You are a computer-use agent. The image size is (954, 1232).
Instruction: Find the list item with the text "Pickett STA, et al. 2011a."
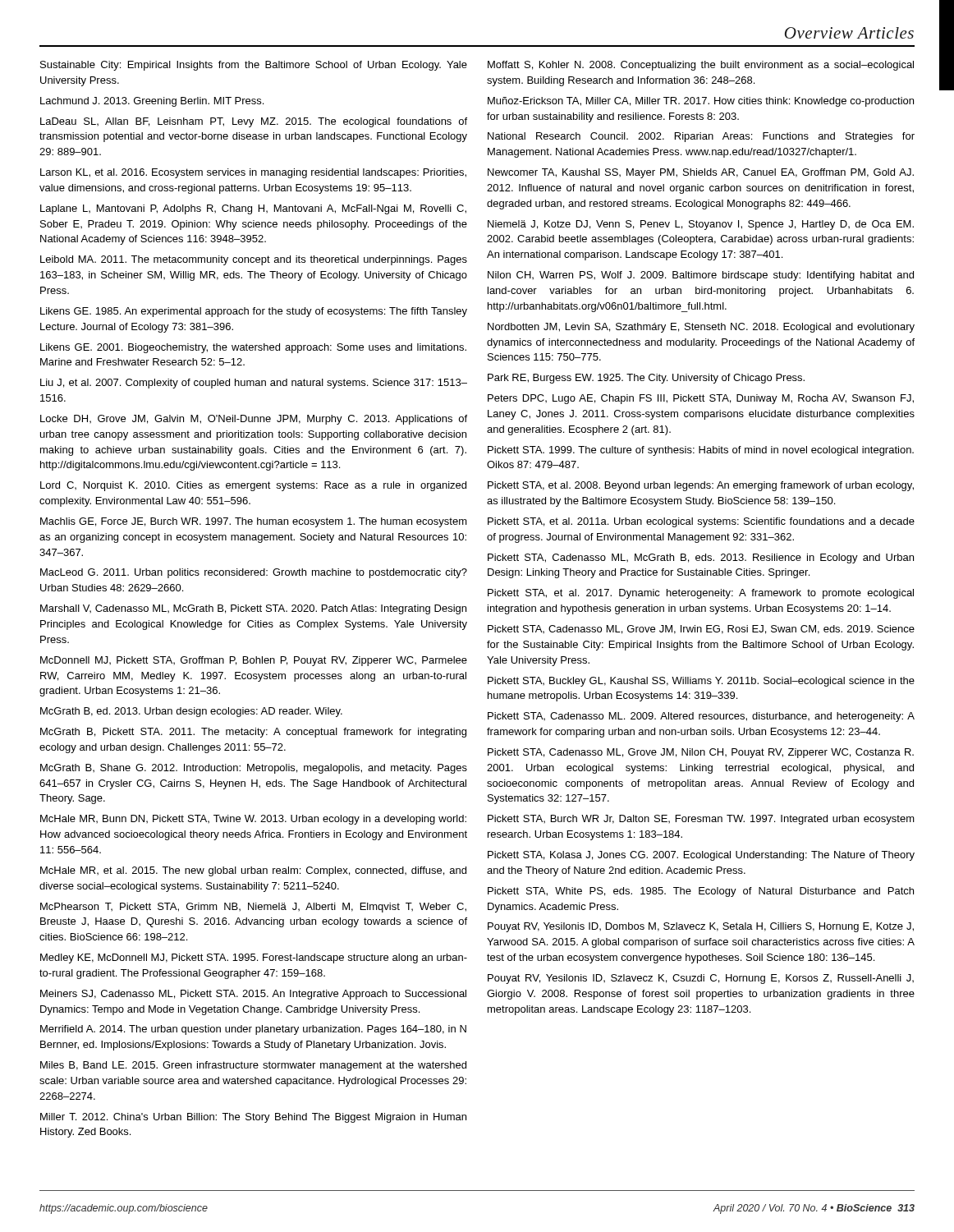click(x=701, y=529)
